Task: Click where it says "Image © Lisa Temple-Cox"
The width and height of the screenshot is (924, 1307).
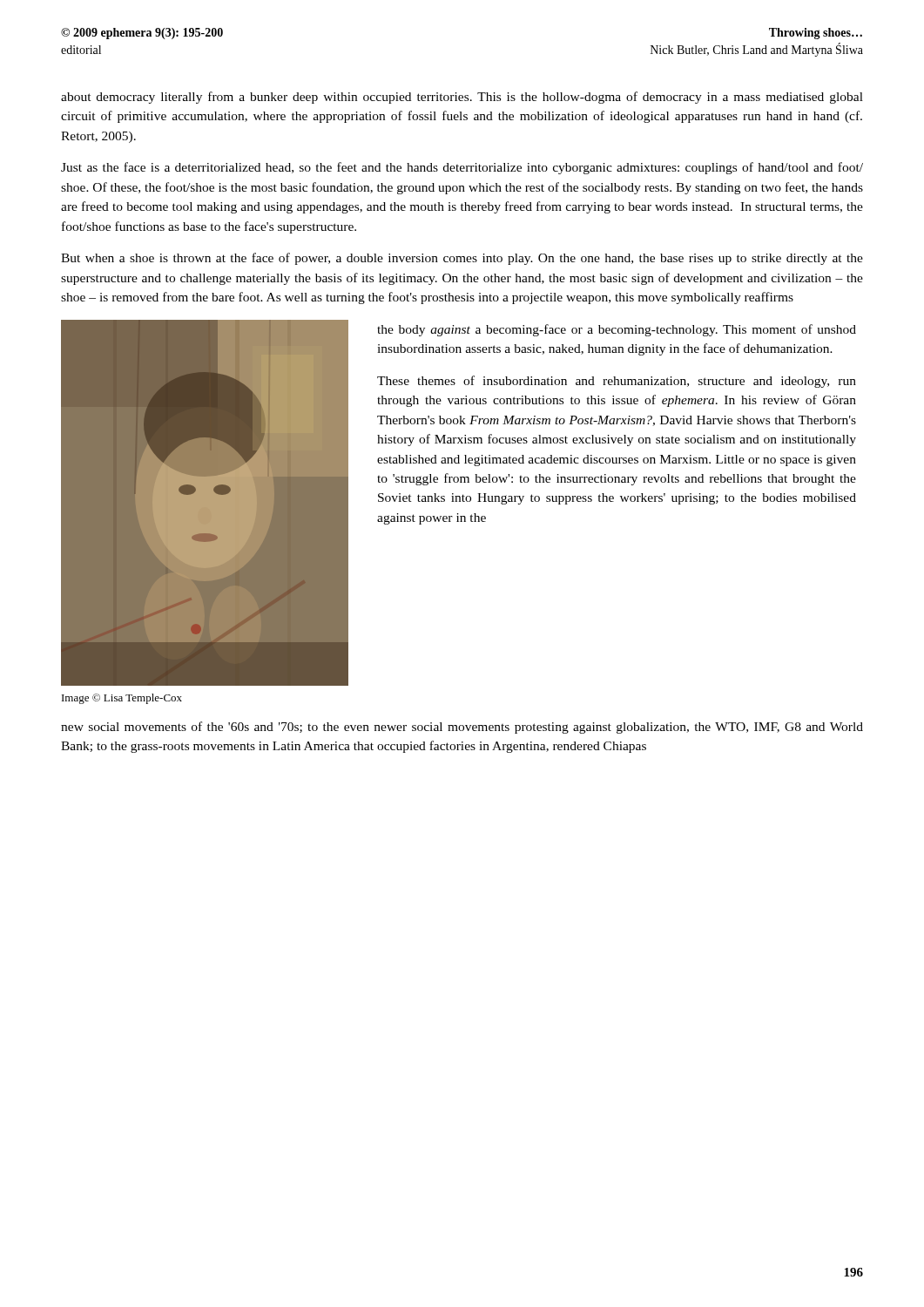Action: point(122,697)
